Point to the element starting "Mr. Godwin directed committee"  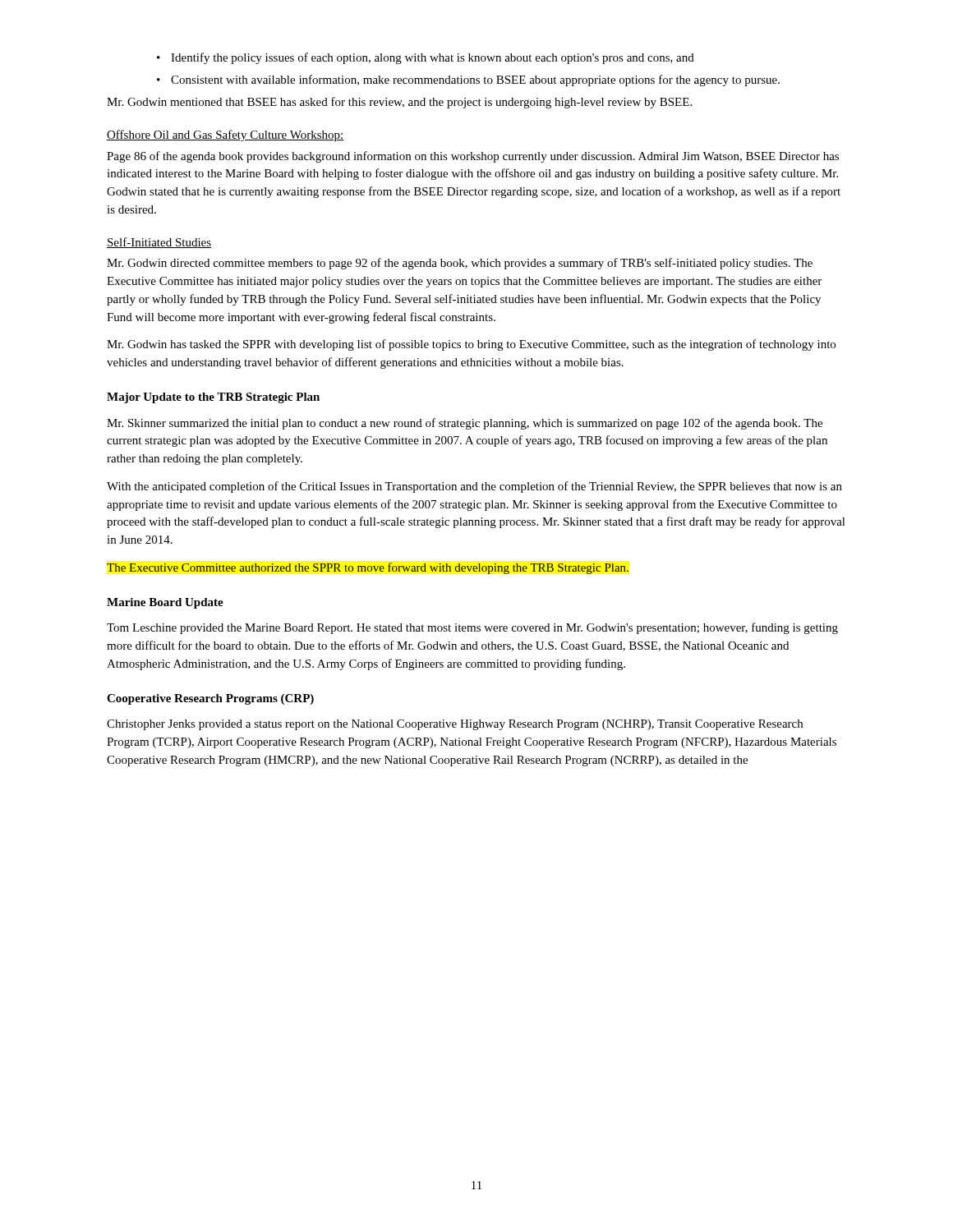(464, 290)
